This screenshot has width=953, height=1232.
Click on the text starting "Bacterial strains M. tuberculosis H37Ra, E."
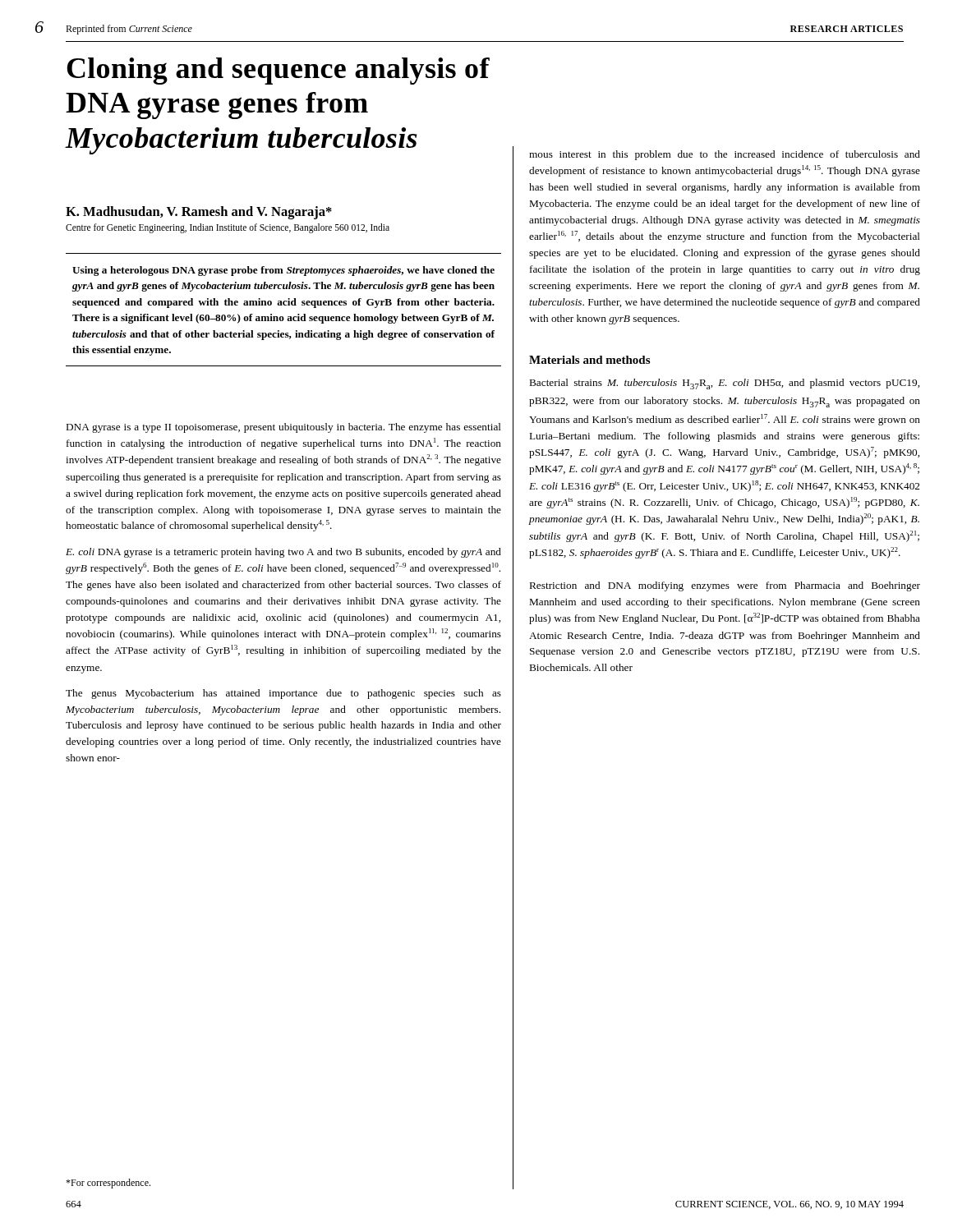coord(725,525)
